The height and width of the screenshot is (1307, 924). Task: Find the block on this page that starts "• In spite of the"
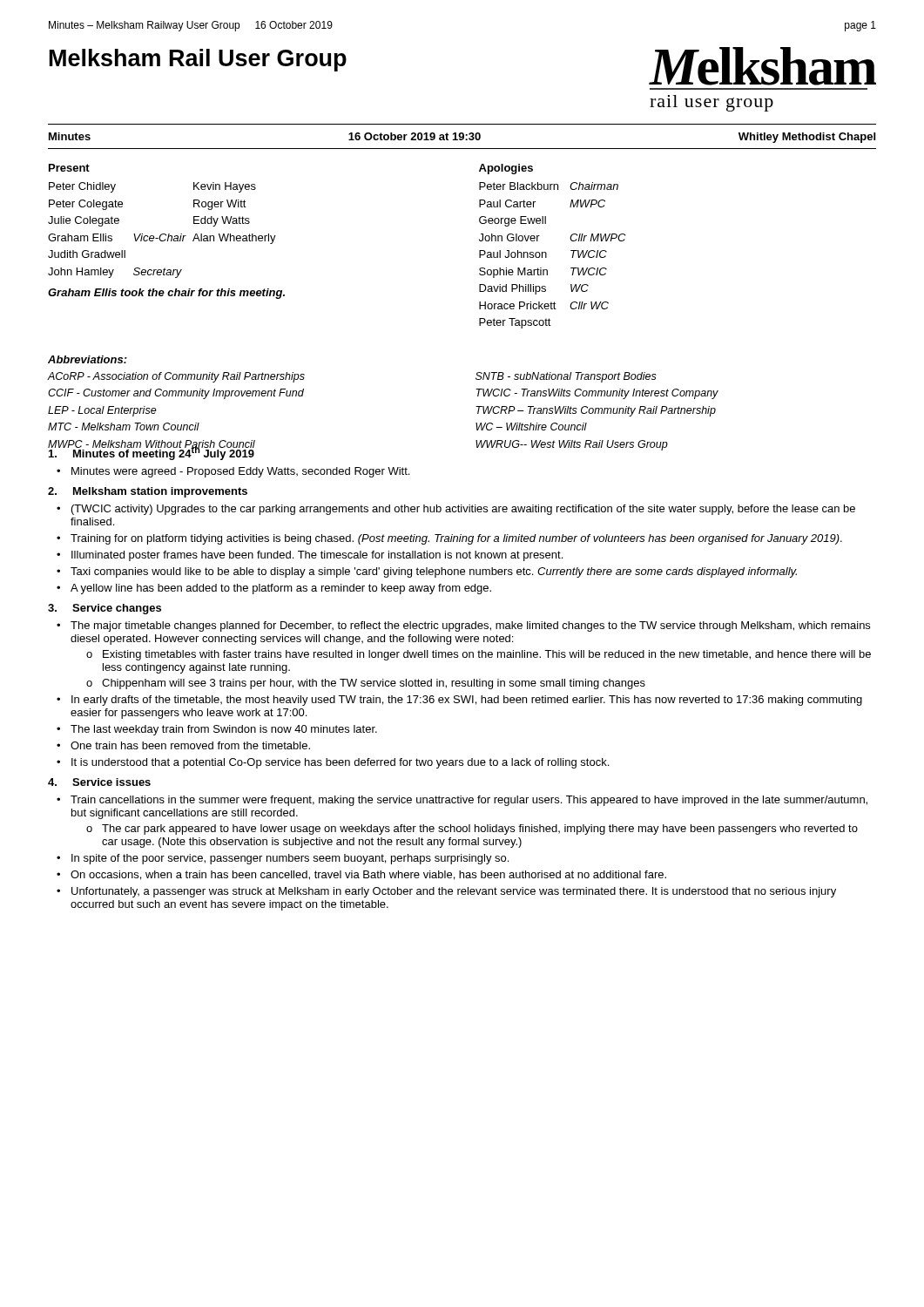[x=283, y=858]
